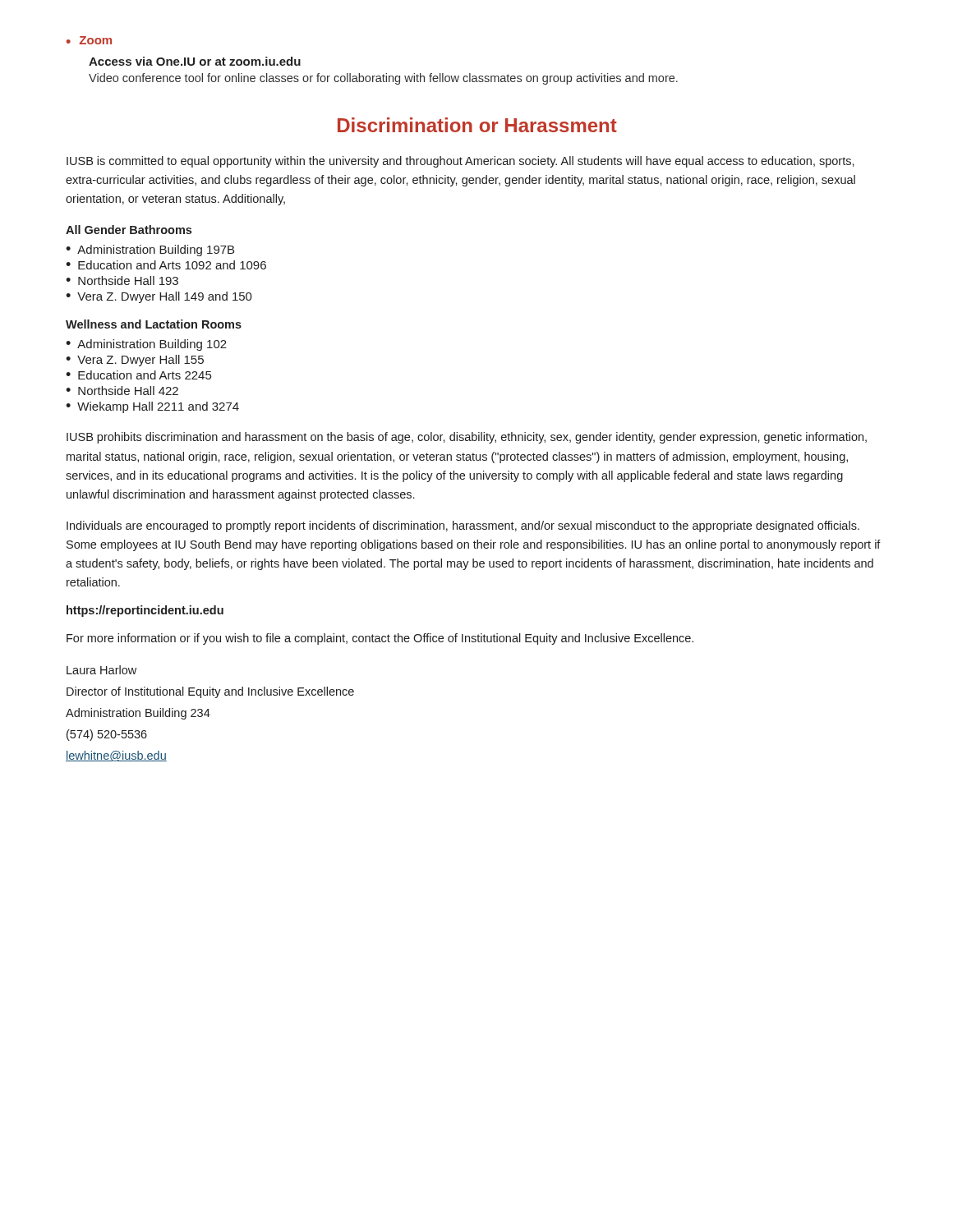The image size is (953, 1232).
Task: Find "Wellness and Lactation Rooms" on this page
Action: pyautogui.click(x=154, y=324)
